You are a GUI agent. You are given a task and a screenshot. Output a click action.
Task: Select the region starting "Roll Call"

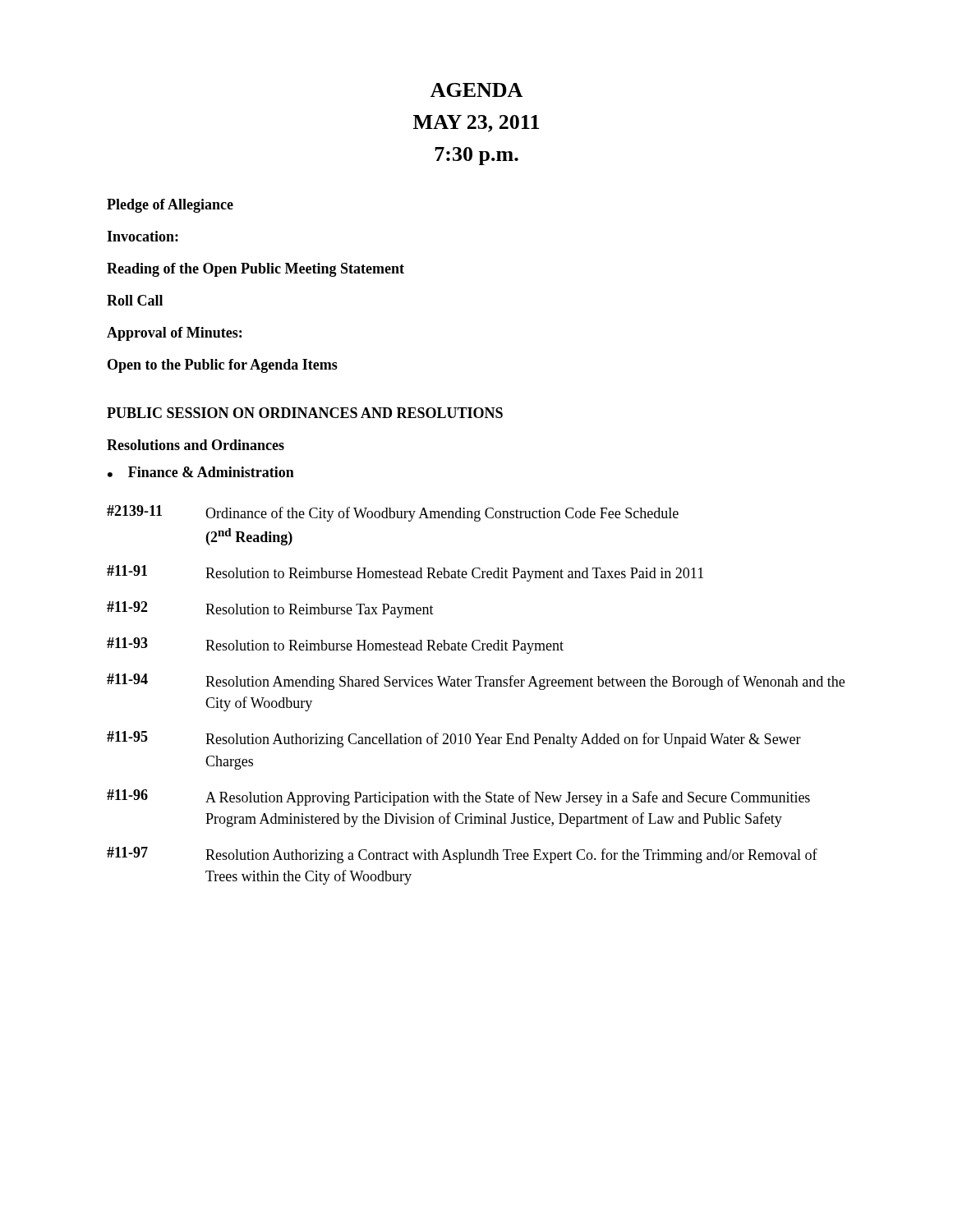coord(135,301)
